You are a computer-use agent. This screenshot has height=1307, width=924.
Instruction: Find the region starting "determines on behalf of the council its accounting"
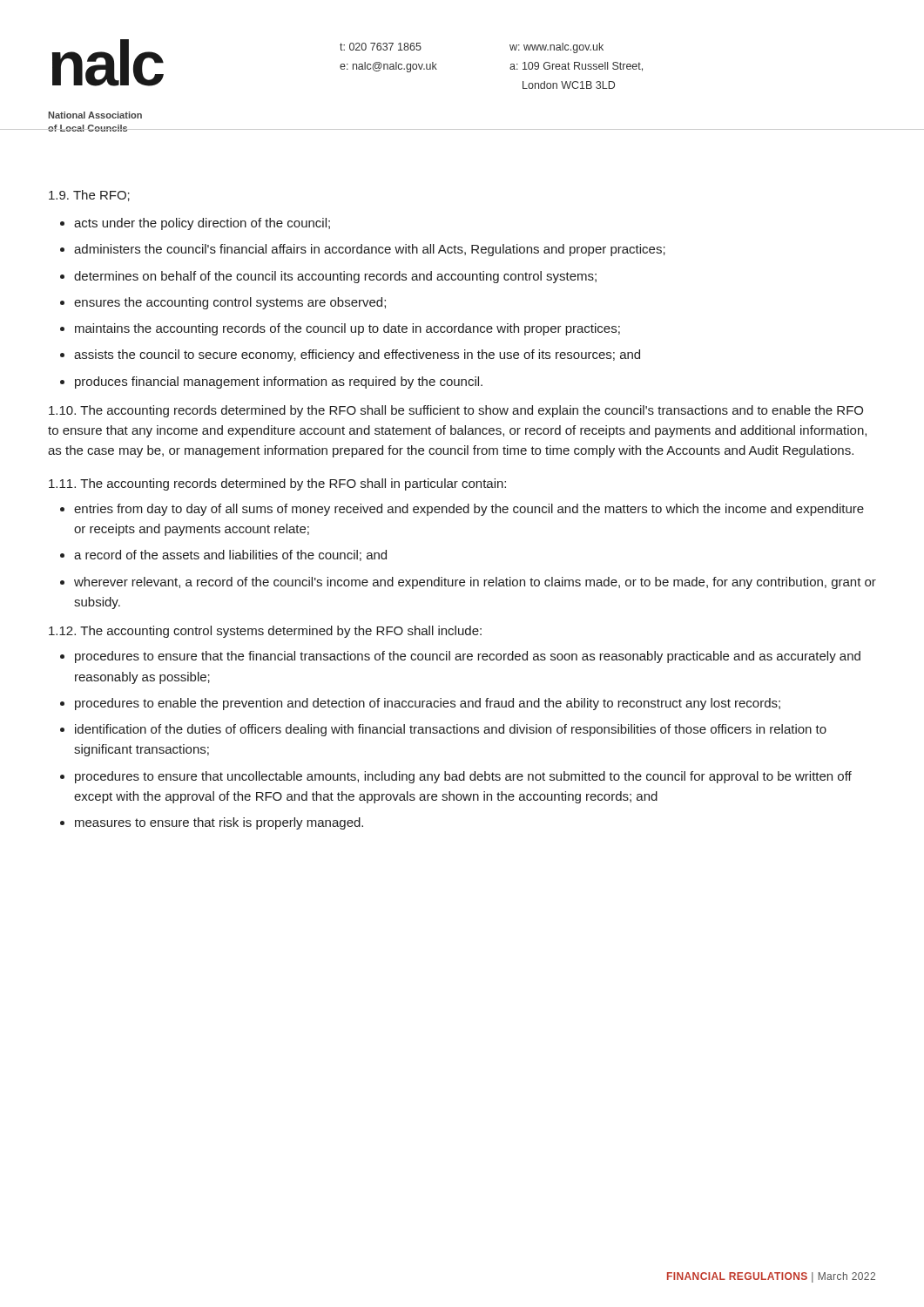point(462,275)
